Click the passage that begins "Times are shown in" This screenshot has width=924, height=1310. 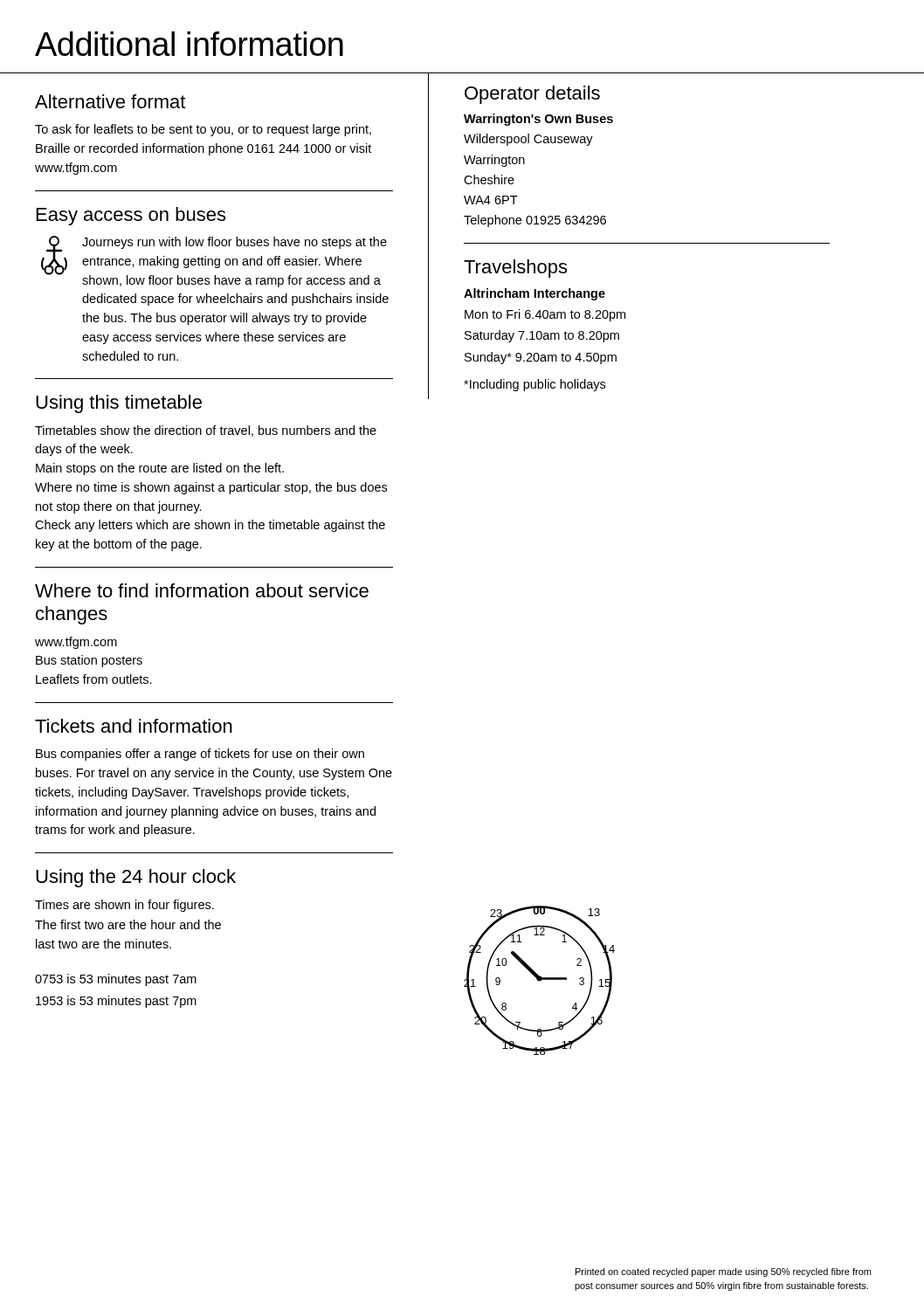point(131,955)
